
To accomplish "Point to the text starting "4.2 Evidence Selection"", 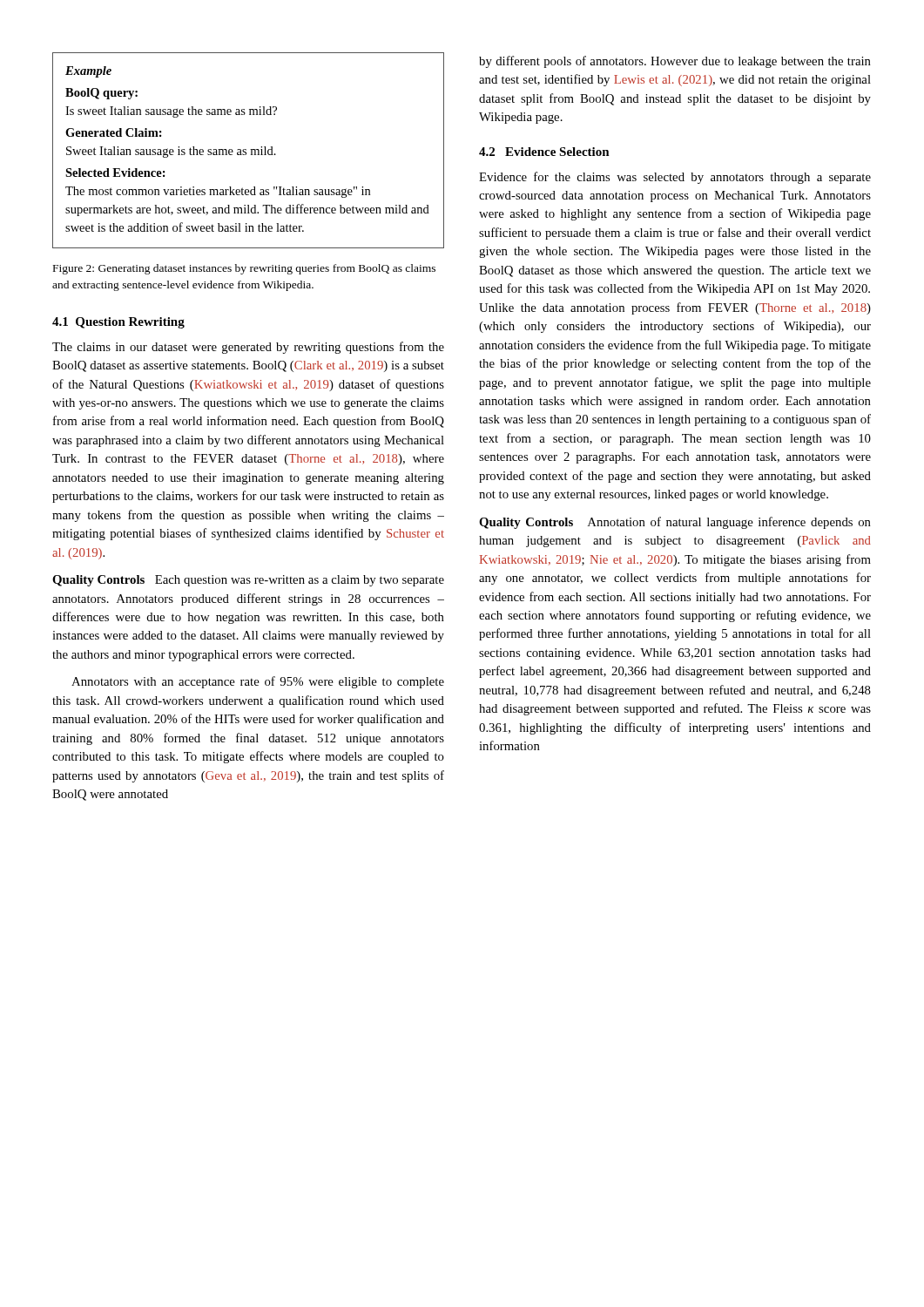I will [x=544, y=151].
